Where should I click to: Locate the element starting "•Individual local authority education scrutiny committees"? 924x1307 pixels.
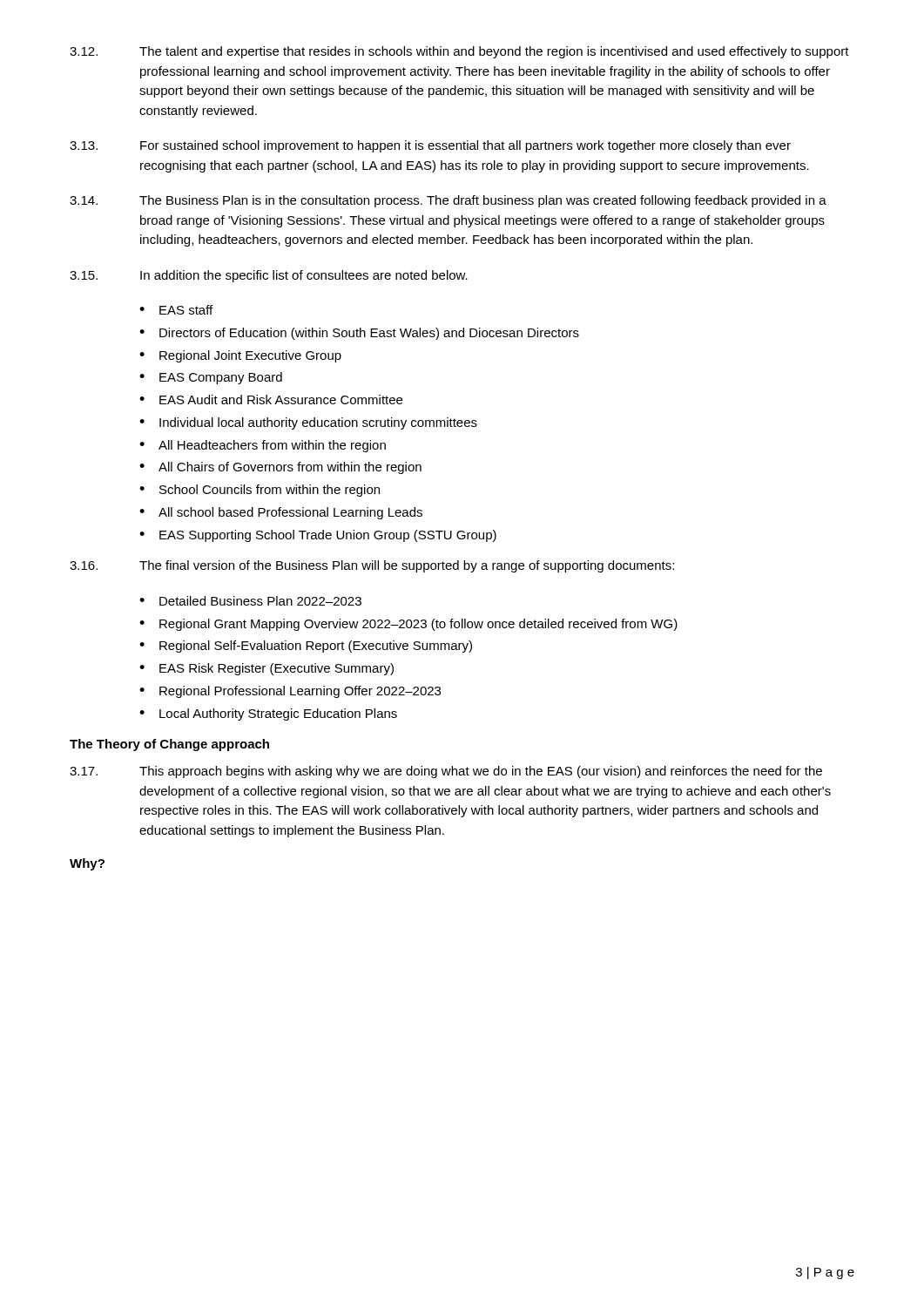tap(308, 422)
